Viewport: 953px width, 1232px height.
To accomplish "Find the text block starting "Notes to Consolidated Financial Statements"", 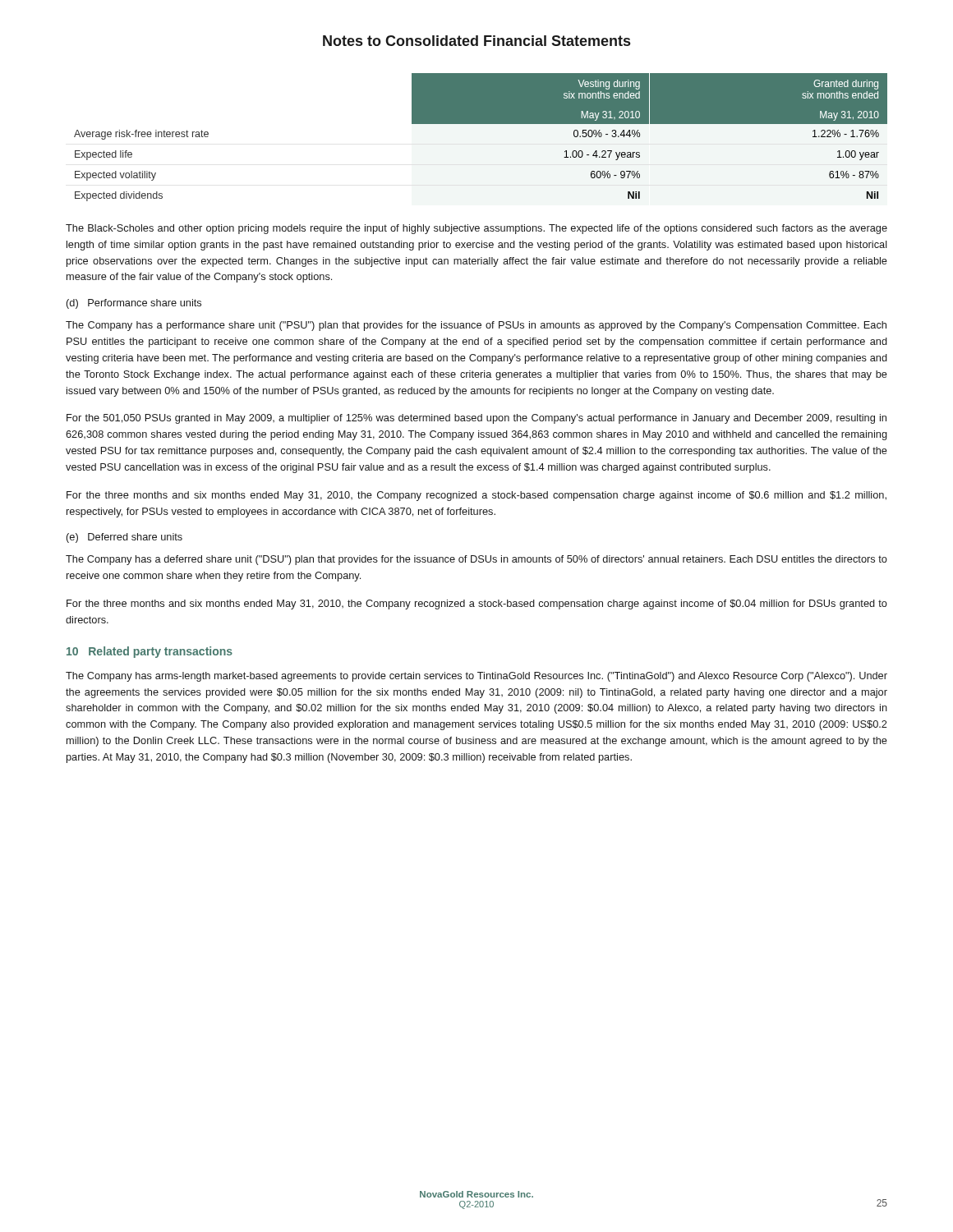I will coord(476,41).
